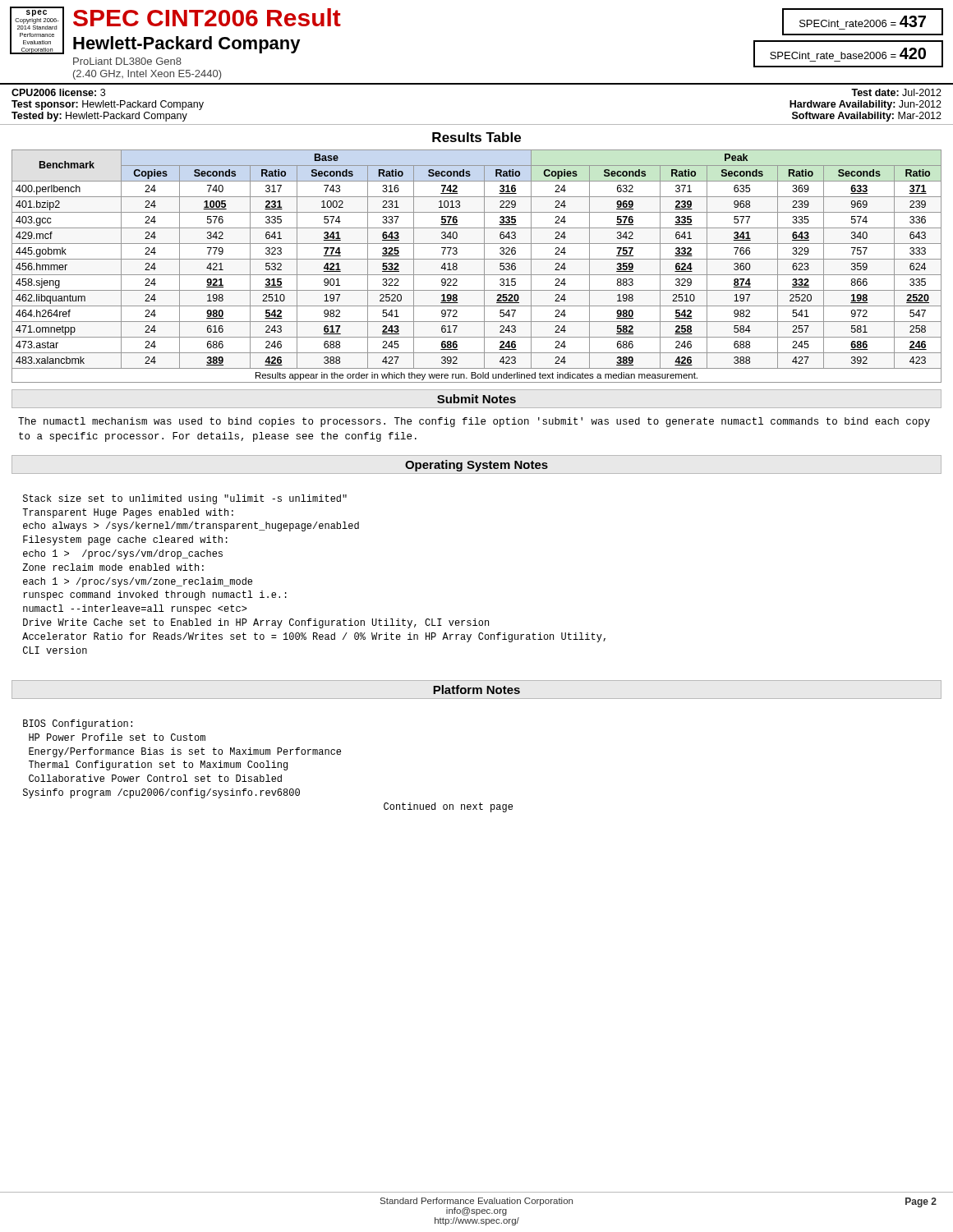Navigate to the region starting "SPECint_rate2006 = 437"
The width and height of the screenshot is (953, 1232).
863,21
